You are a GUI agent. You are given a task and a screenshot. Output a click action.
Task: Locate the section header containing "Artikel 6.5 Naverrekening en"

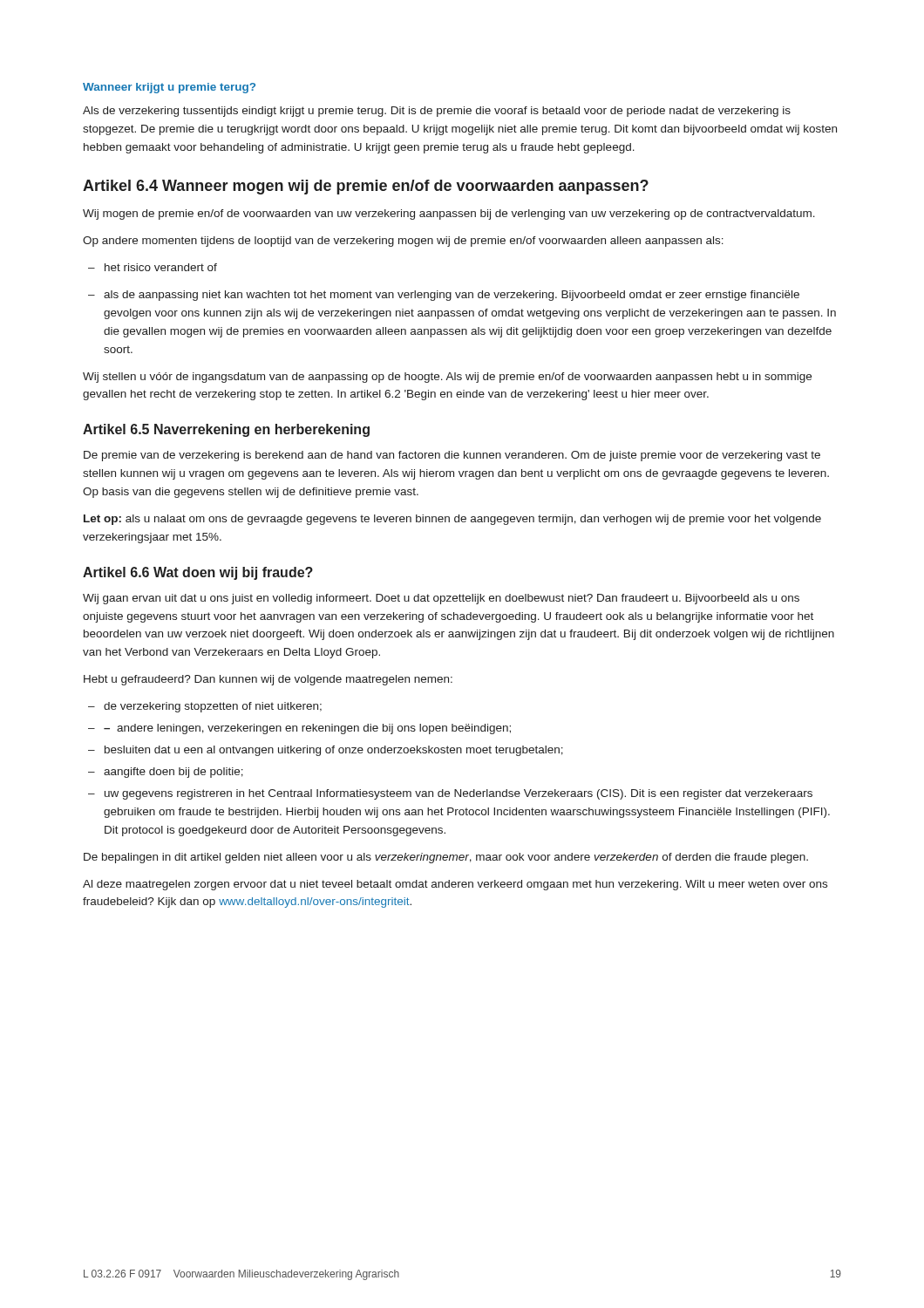[226, 430]
